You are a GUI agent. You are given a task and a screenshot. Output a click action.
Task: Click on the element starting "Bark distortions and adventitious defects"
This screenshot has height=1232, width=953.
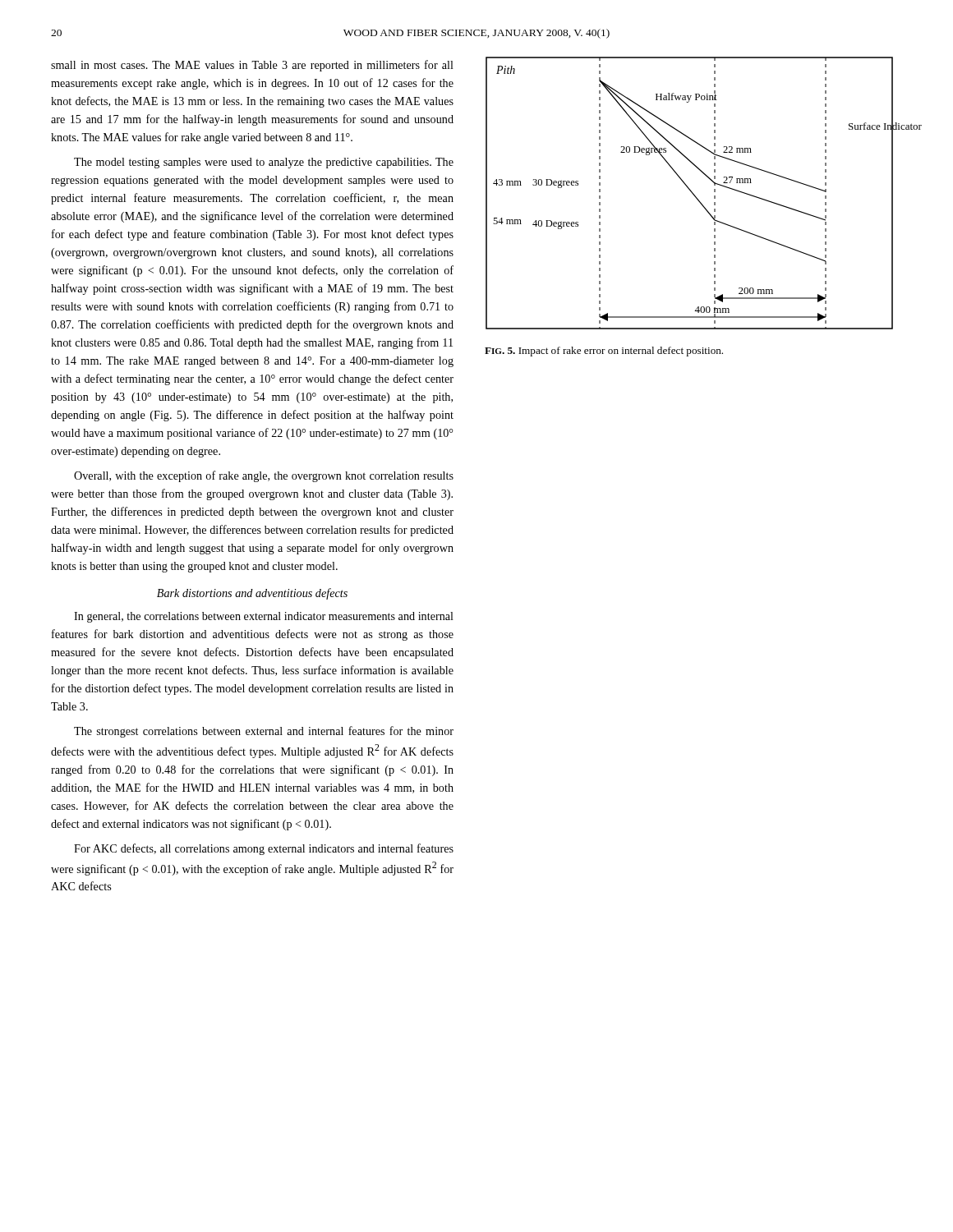point(252,593)
